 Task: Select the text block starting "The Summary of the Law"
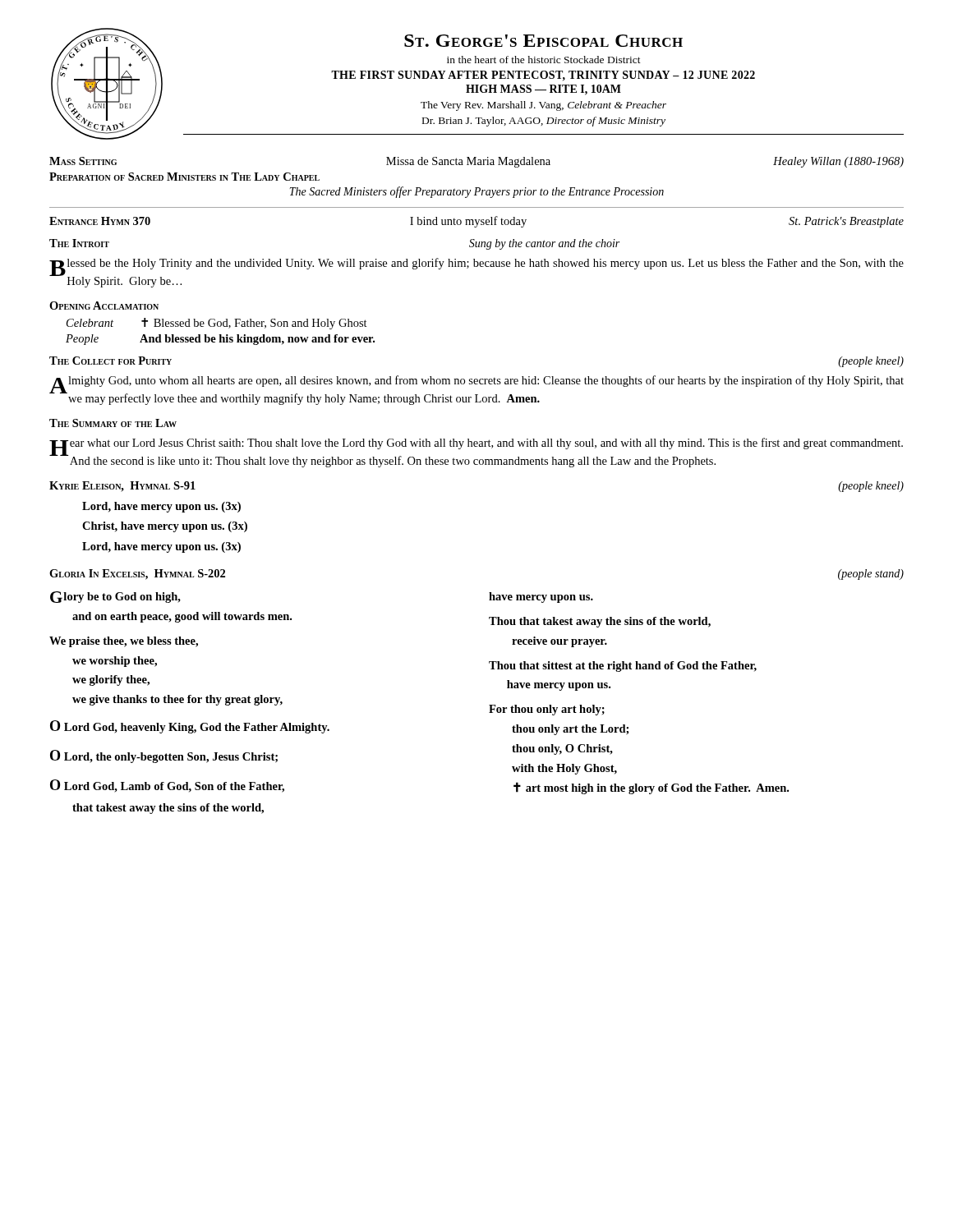[x=113, y=423]
